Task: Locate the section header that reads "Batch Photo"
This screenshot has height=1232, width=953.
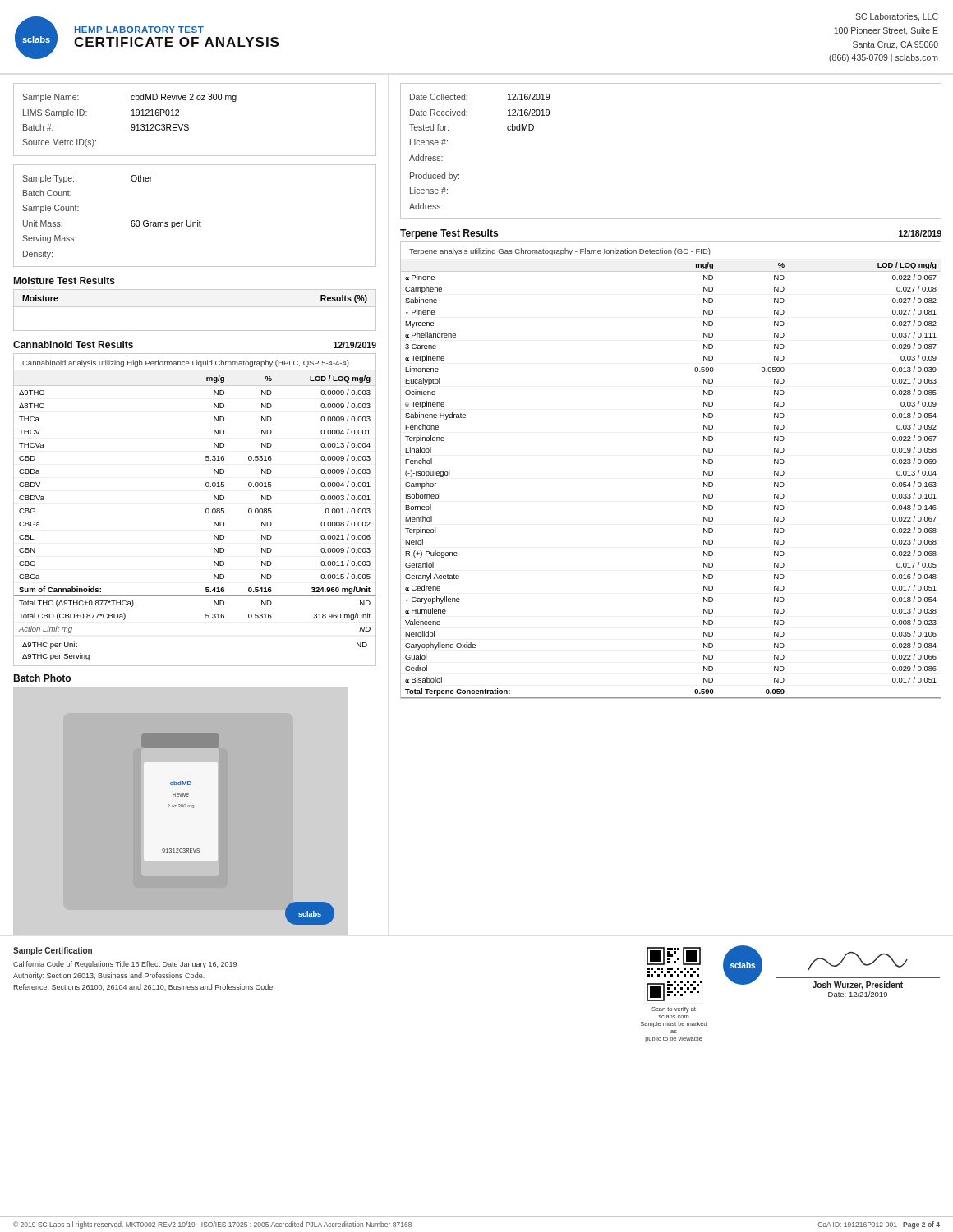Action: [42, 678]
